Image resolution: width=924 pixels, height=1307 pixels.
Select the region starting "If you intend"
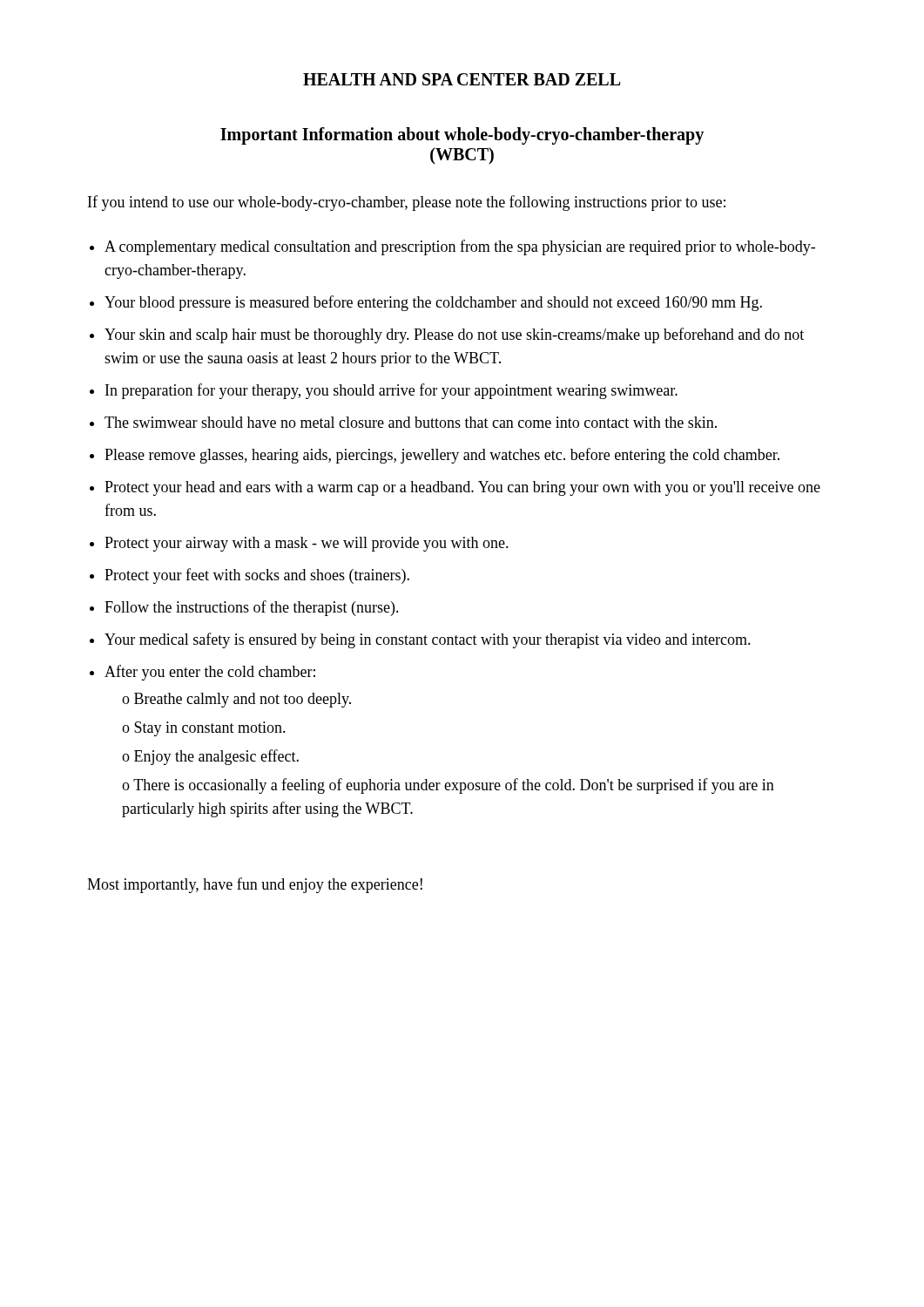407,202
